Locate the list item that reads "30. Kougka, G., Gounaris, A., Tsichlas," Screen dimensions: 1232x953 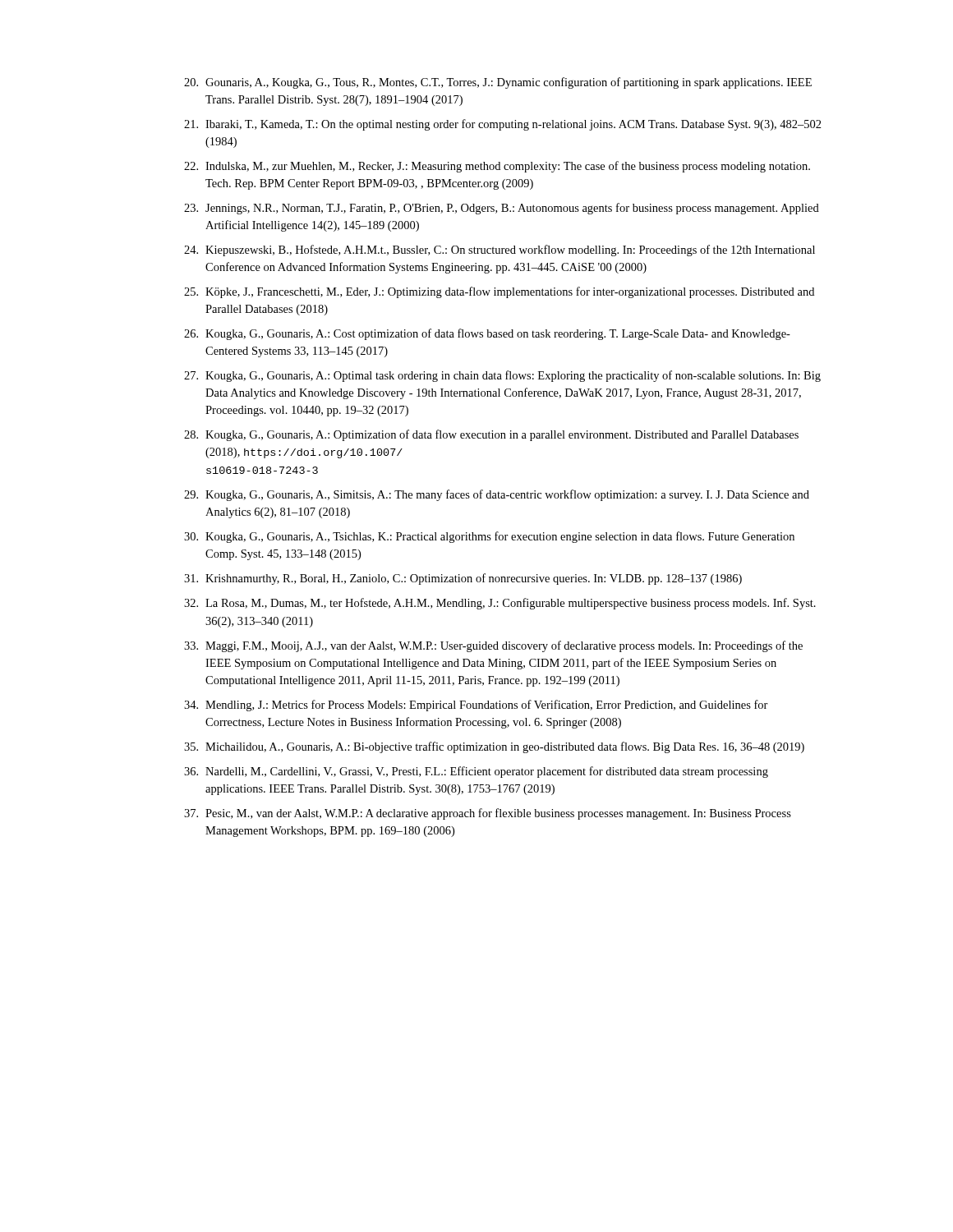(493, 546)
